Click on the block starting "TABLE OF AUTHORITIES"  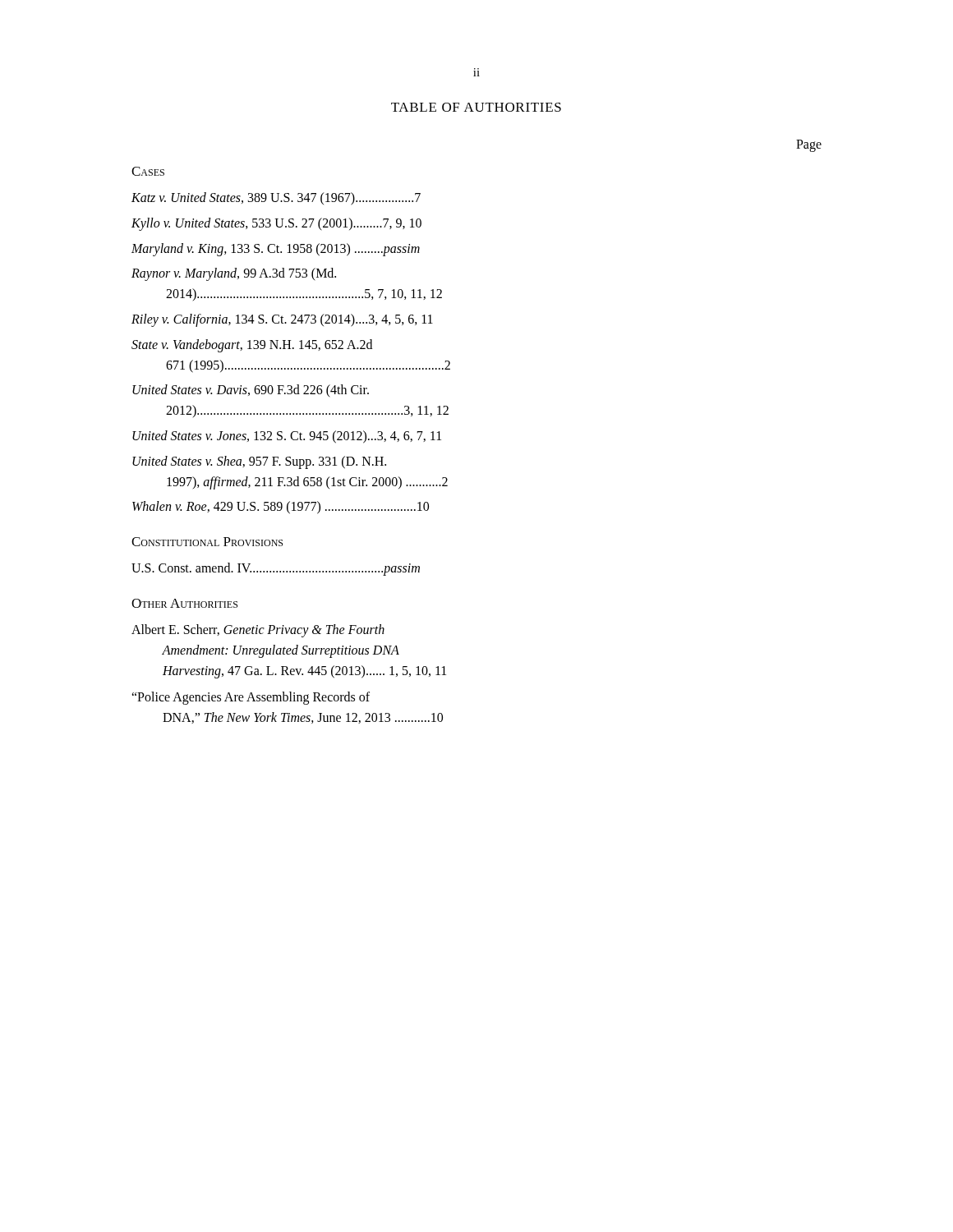pos(476,107)
